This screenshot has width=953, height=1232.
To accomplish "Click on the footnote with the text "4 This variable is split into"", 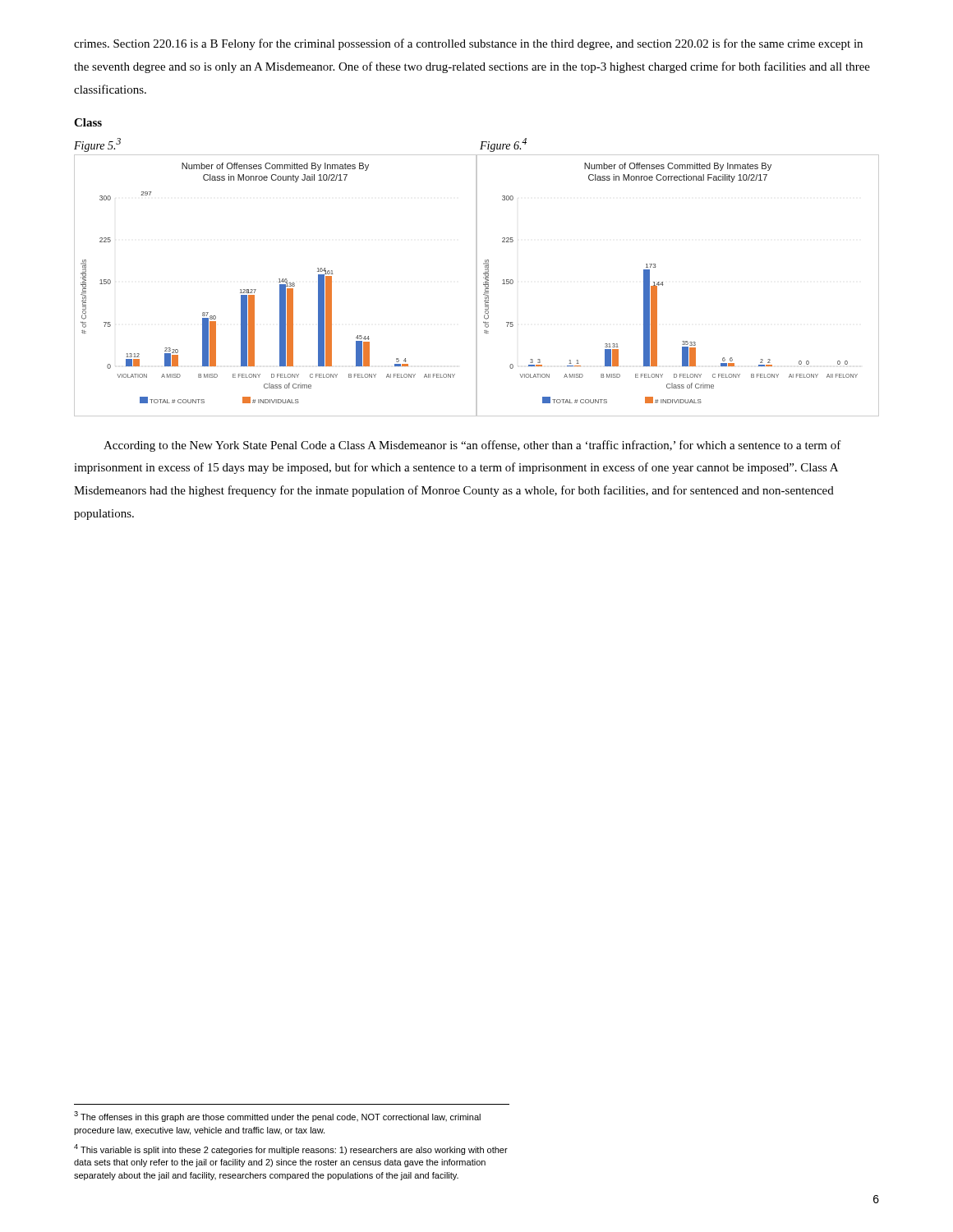I will tap(291, 1161).
